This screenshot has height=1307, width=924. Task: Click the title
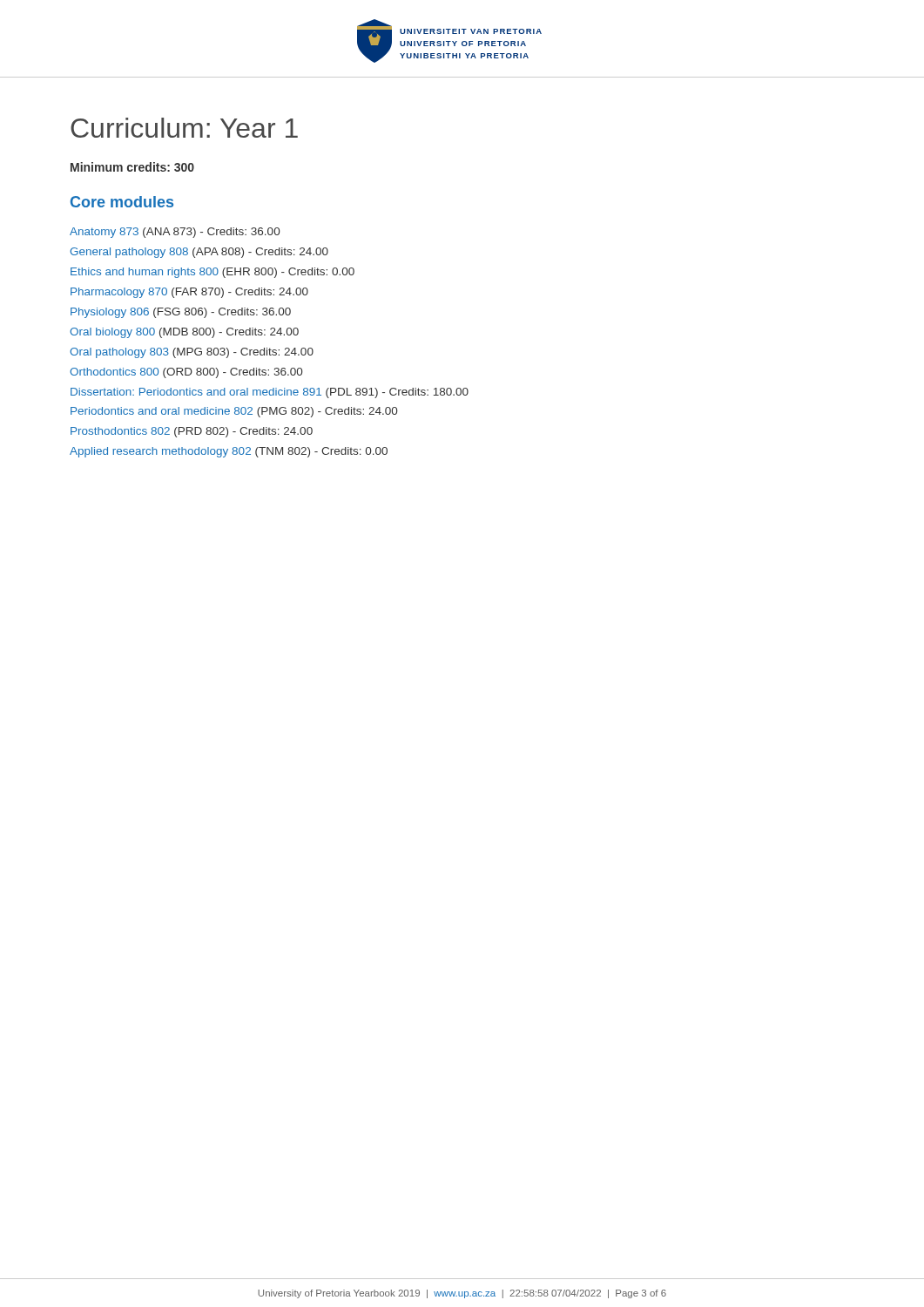[x=462, y=129]
